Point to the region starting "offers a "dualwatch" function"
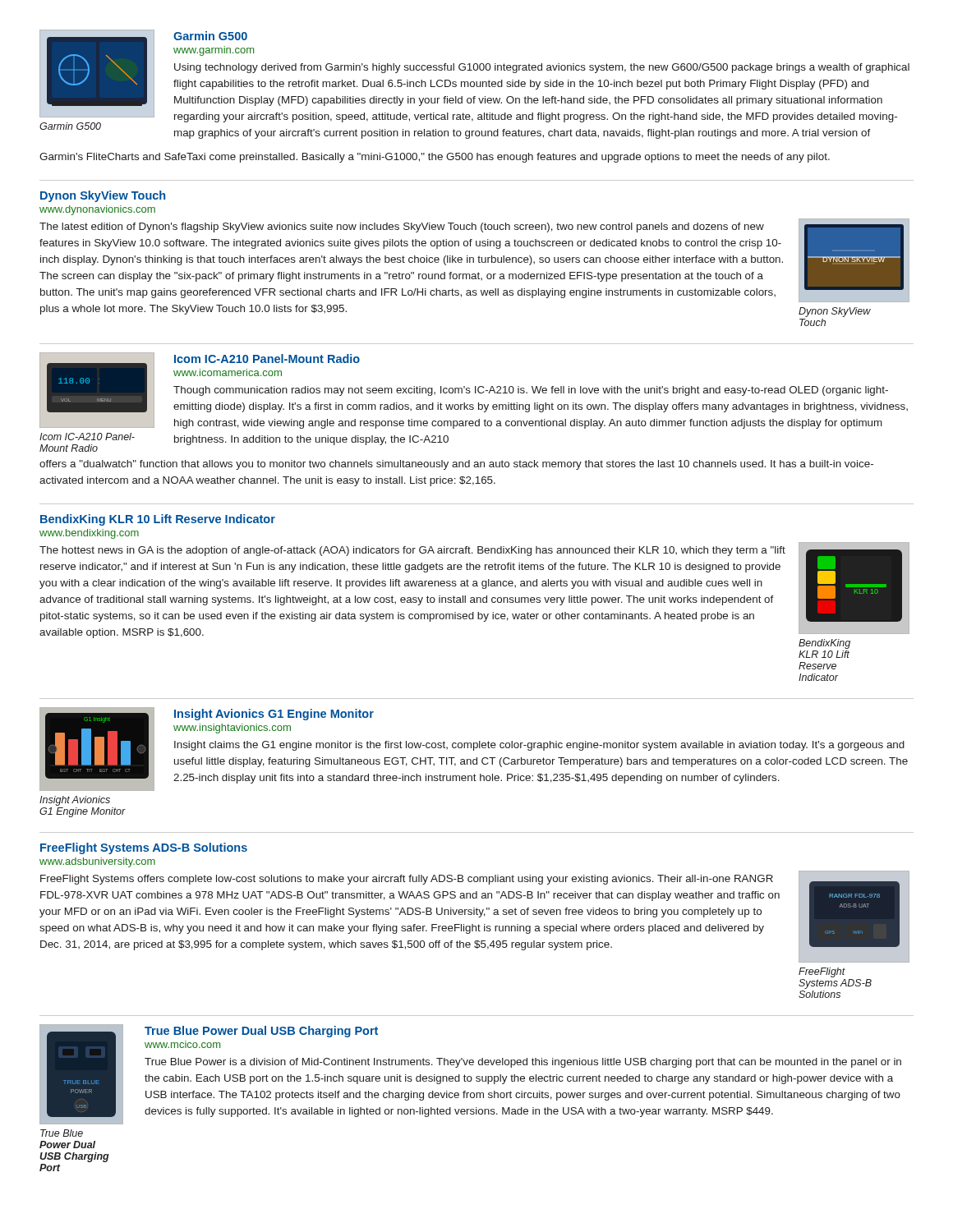Image resolution: width=953 pixels, height=1232 pixels. pos(457,472)
